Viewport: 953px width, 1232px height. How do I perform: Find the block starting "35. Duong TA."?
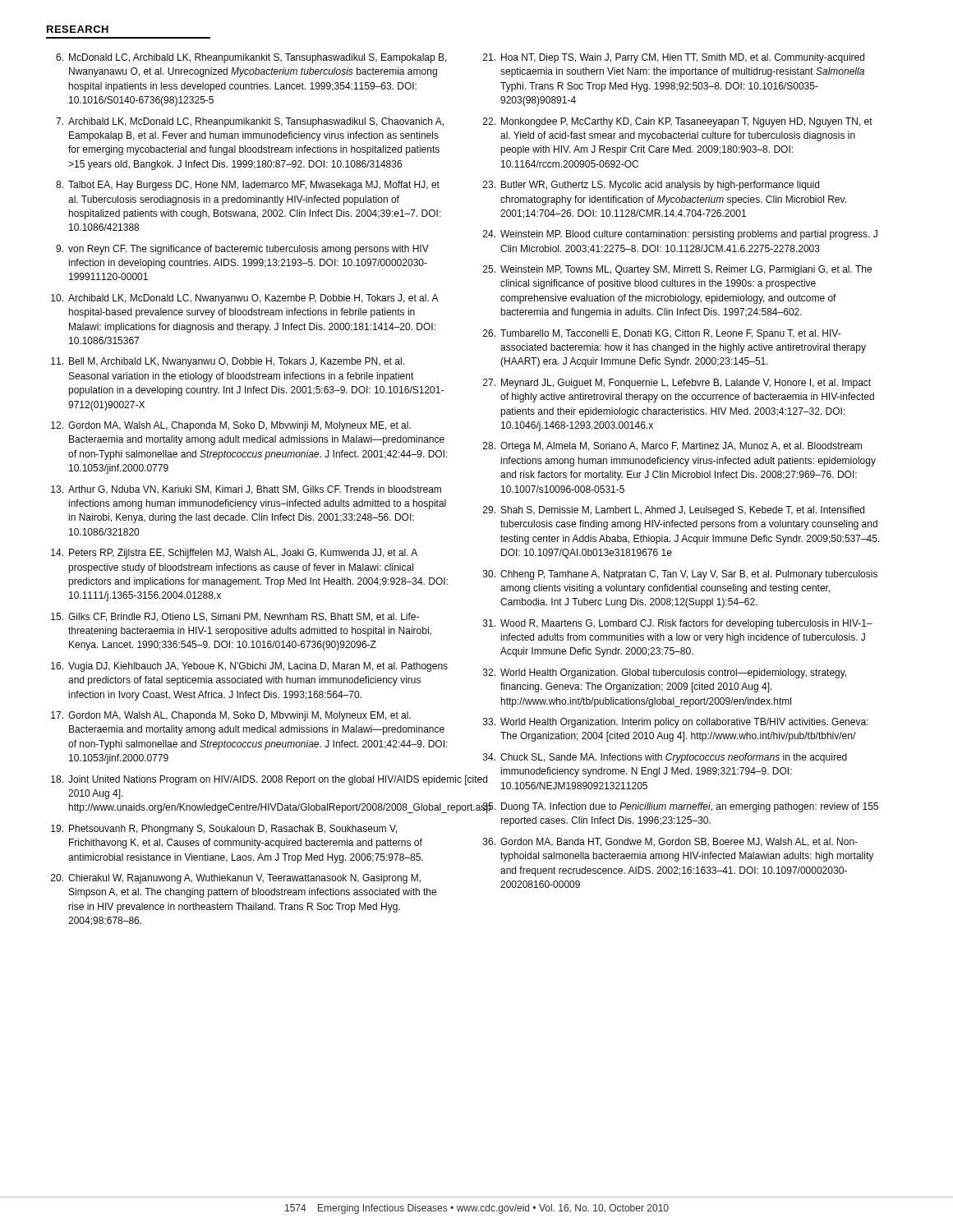point(679,814)
